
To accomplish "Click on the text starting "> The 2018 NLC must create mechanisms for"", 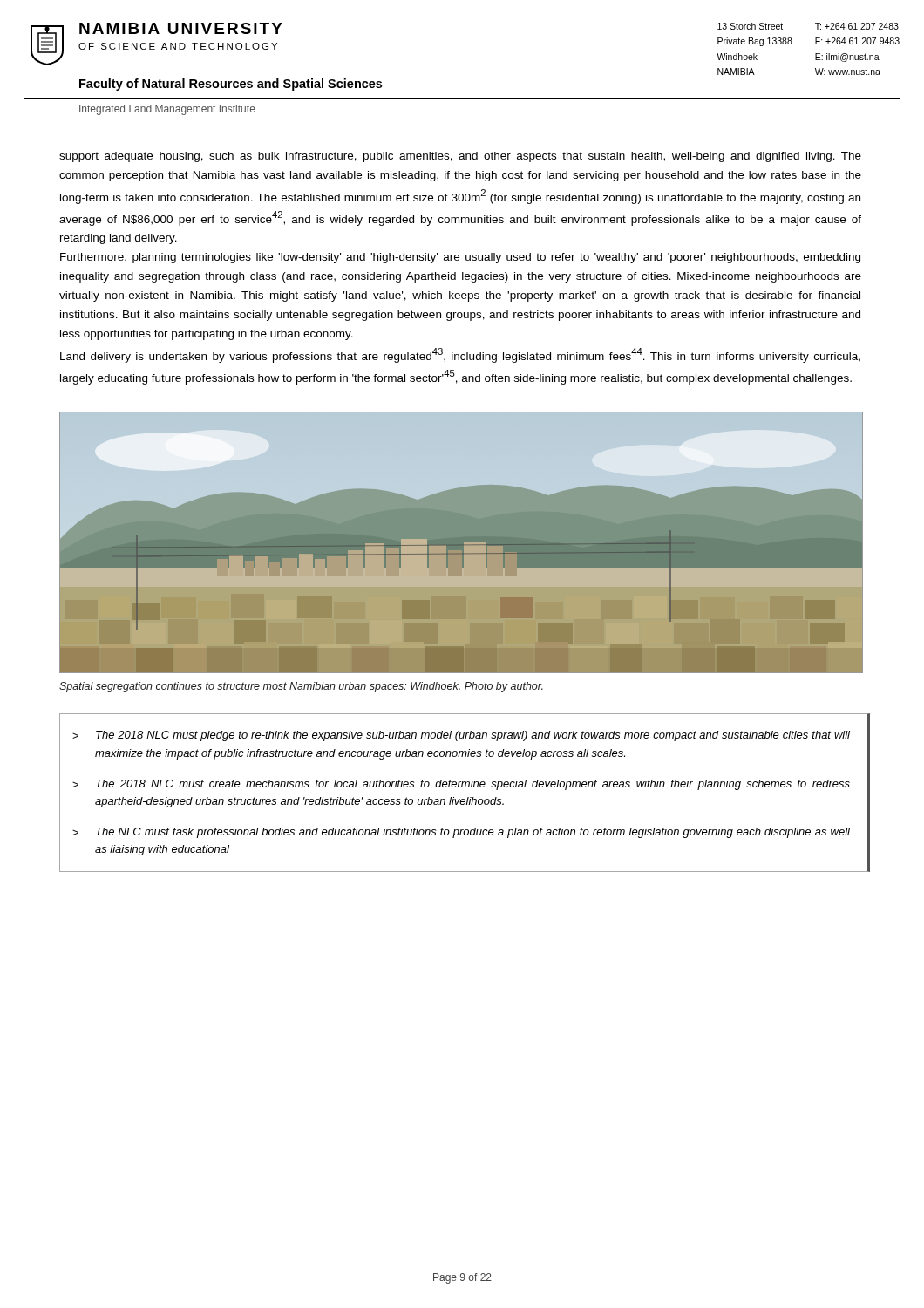I will [x=461, y=793].
